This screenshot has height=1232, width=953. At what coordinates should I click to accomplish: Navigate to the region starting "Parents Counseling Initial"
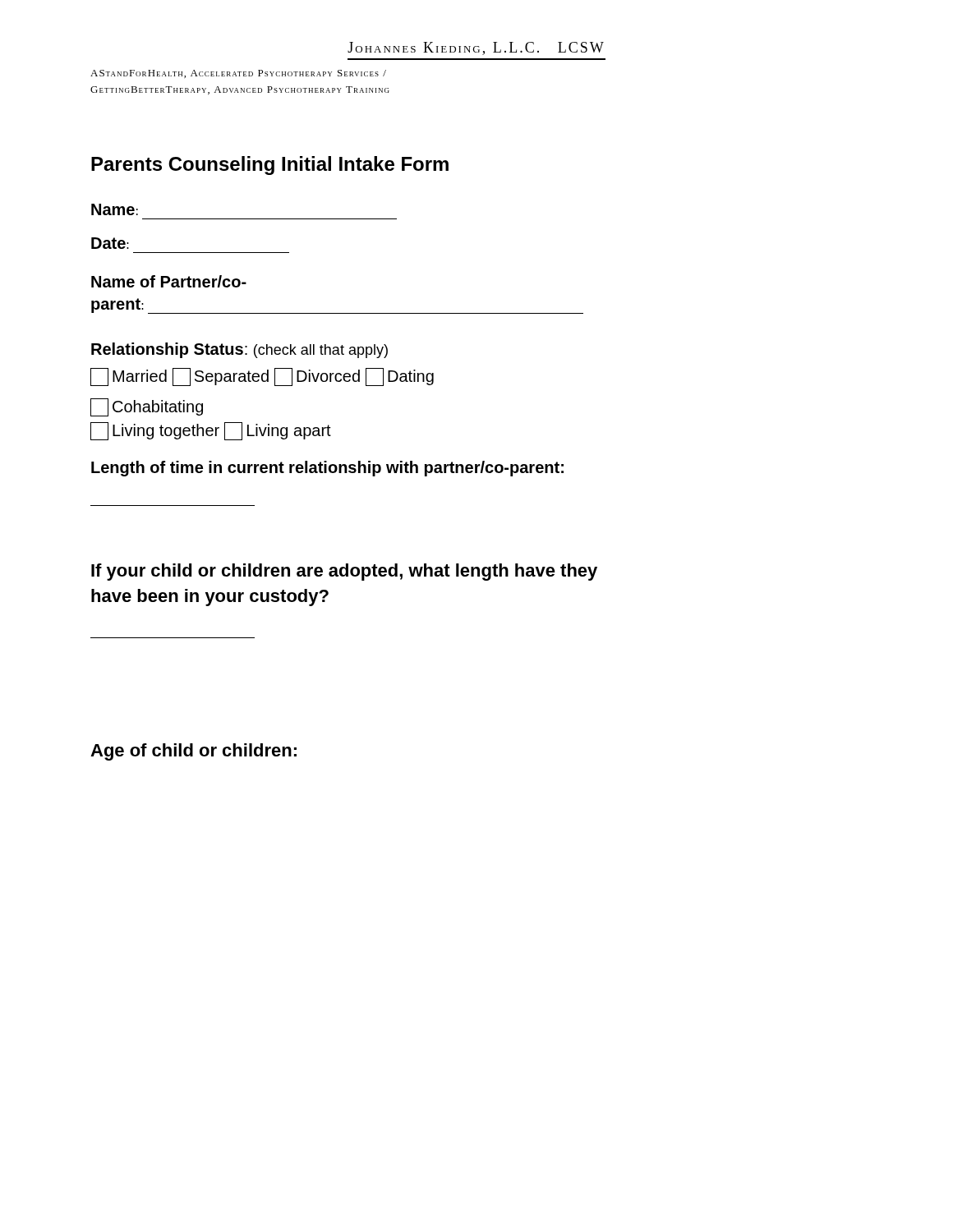270,164
